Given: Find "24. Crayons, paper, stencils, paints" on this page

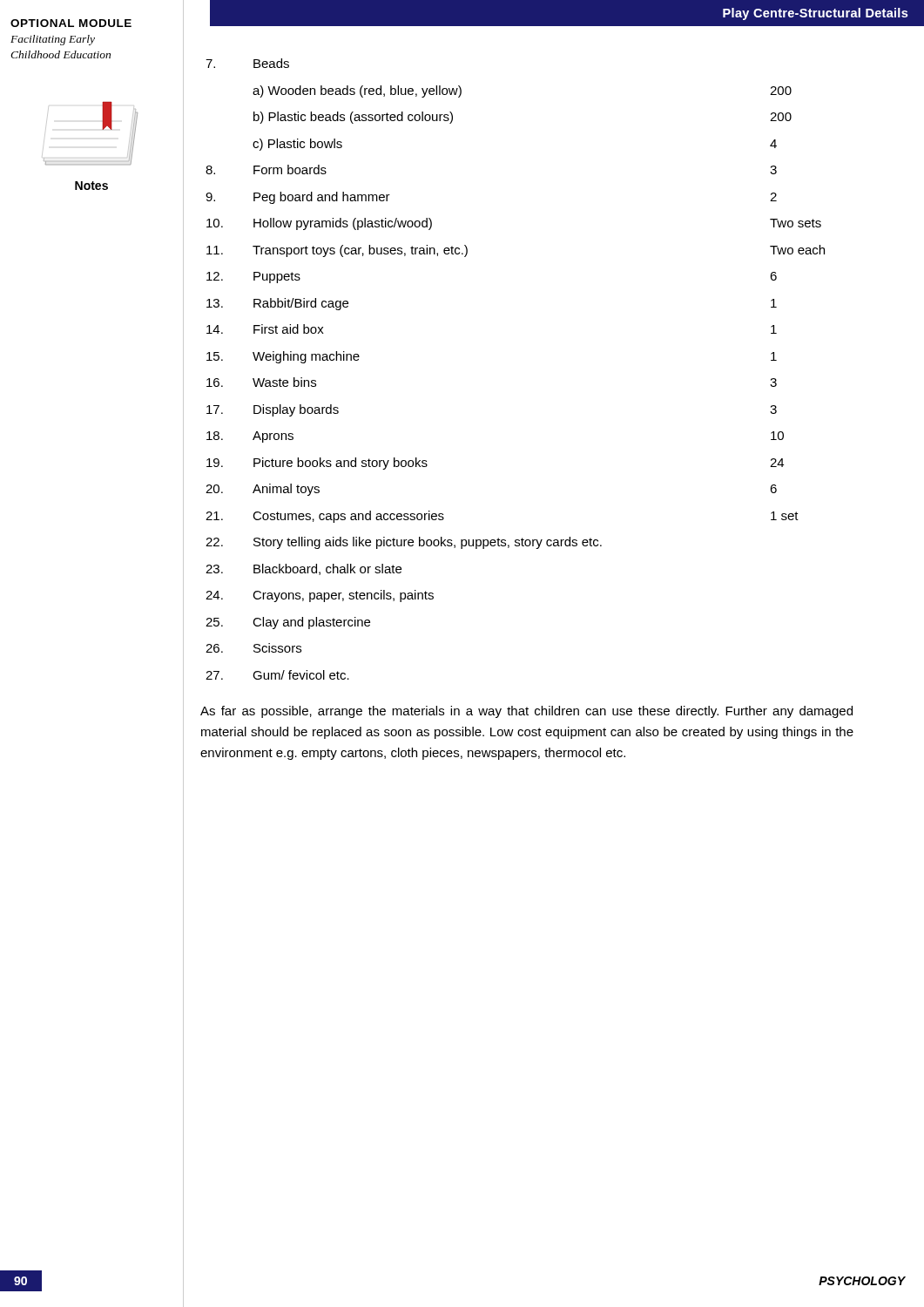Looking at the screenshot, I should point(320,596).
